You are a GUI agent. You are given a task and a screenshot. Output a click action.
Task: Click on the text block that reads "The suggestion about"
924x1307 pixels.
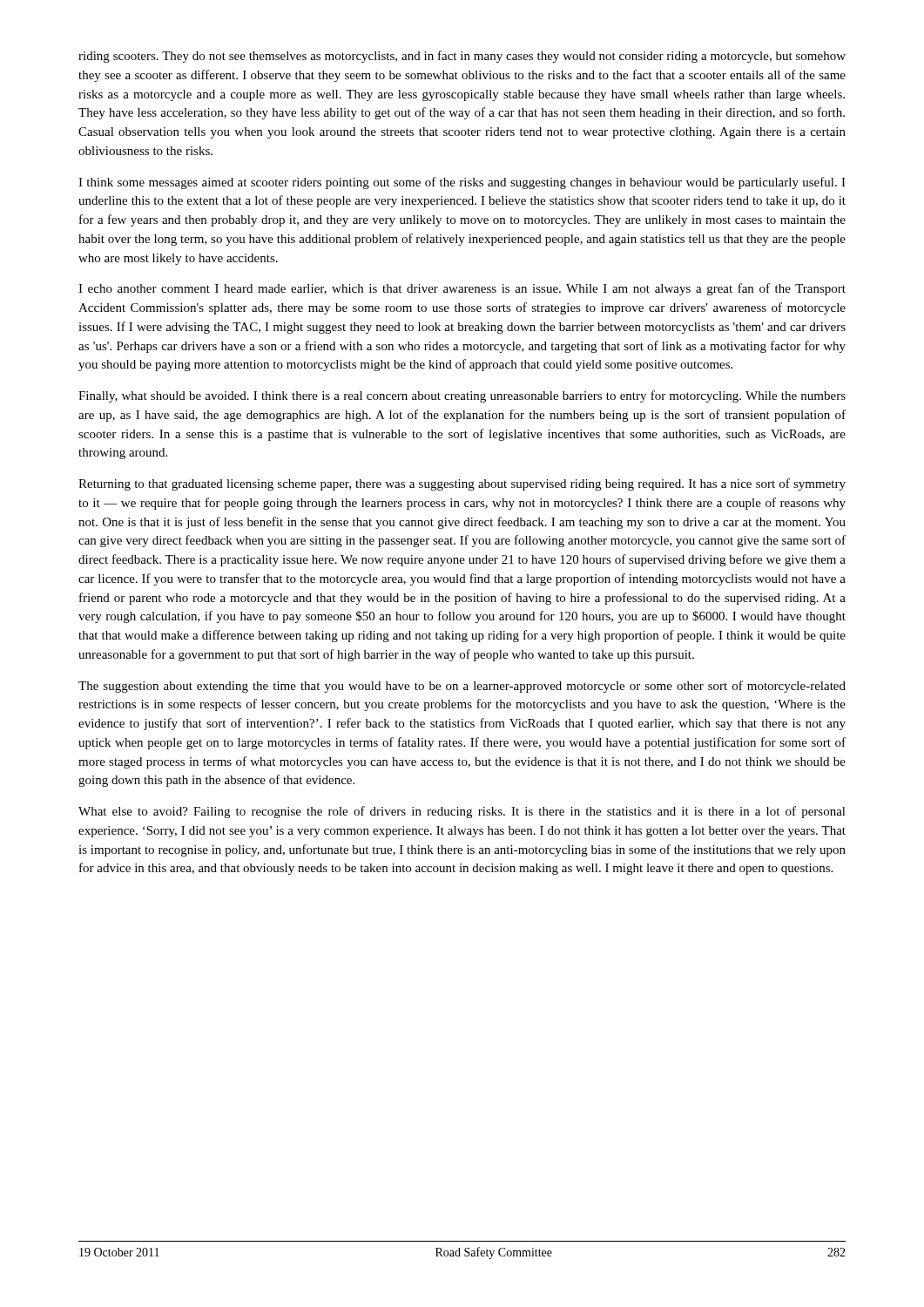(462, 733)
